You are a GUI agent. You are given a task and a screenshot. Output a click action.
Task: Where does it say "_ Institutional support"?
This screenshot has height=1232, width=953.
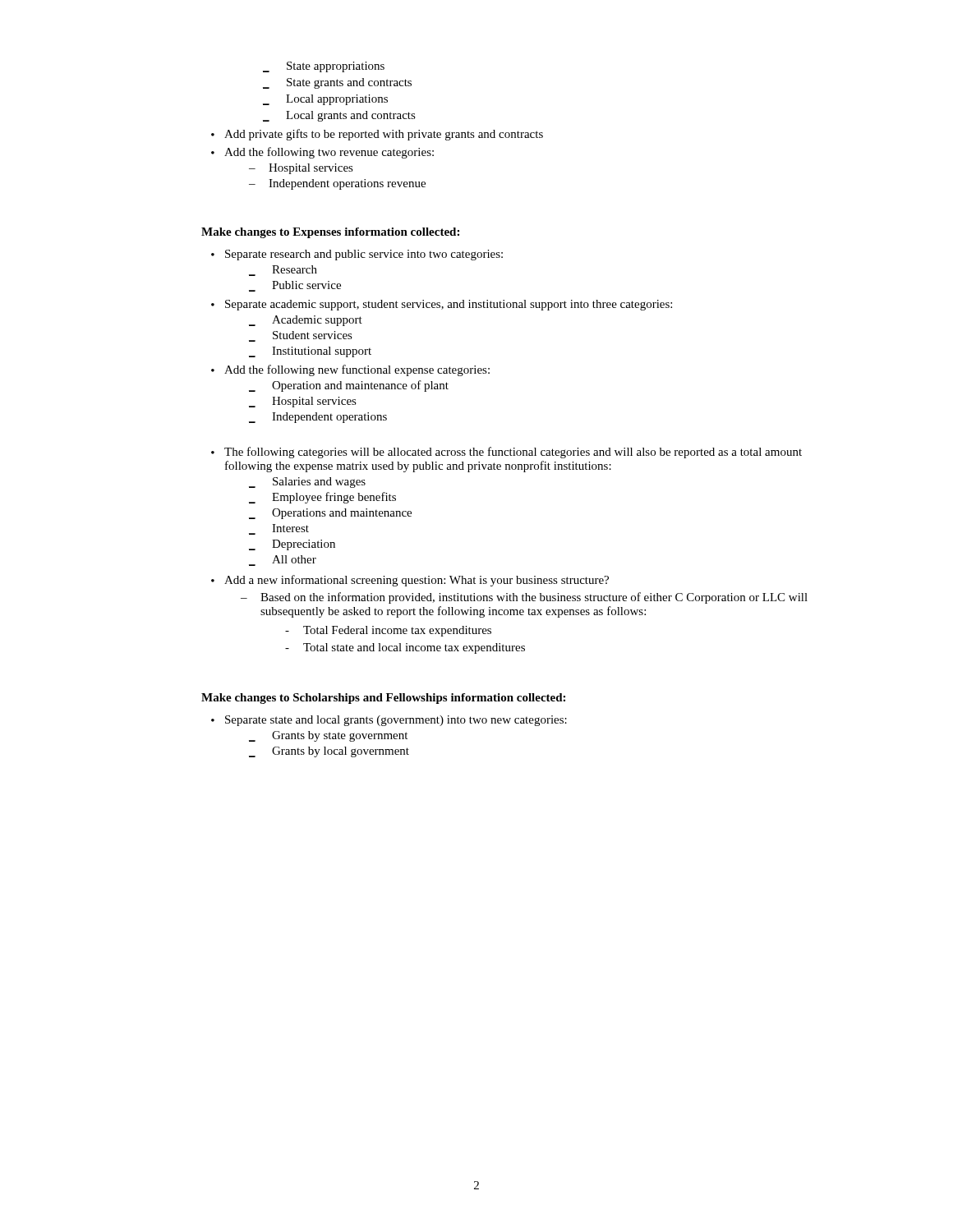(310, 351)
